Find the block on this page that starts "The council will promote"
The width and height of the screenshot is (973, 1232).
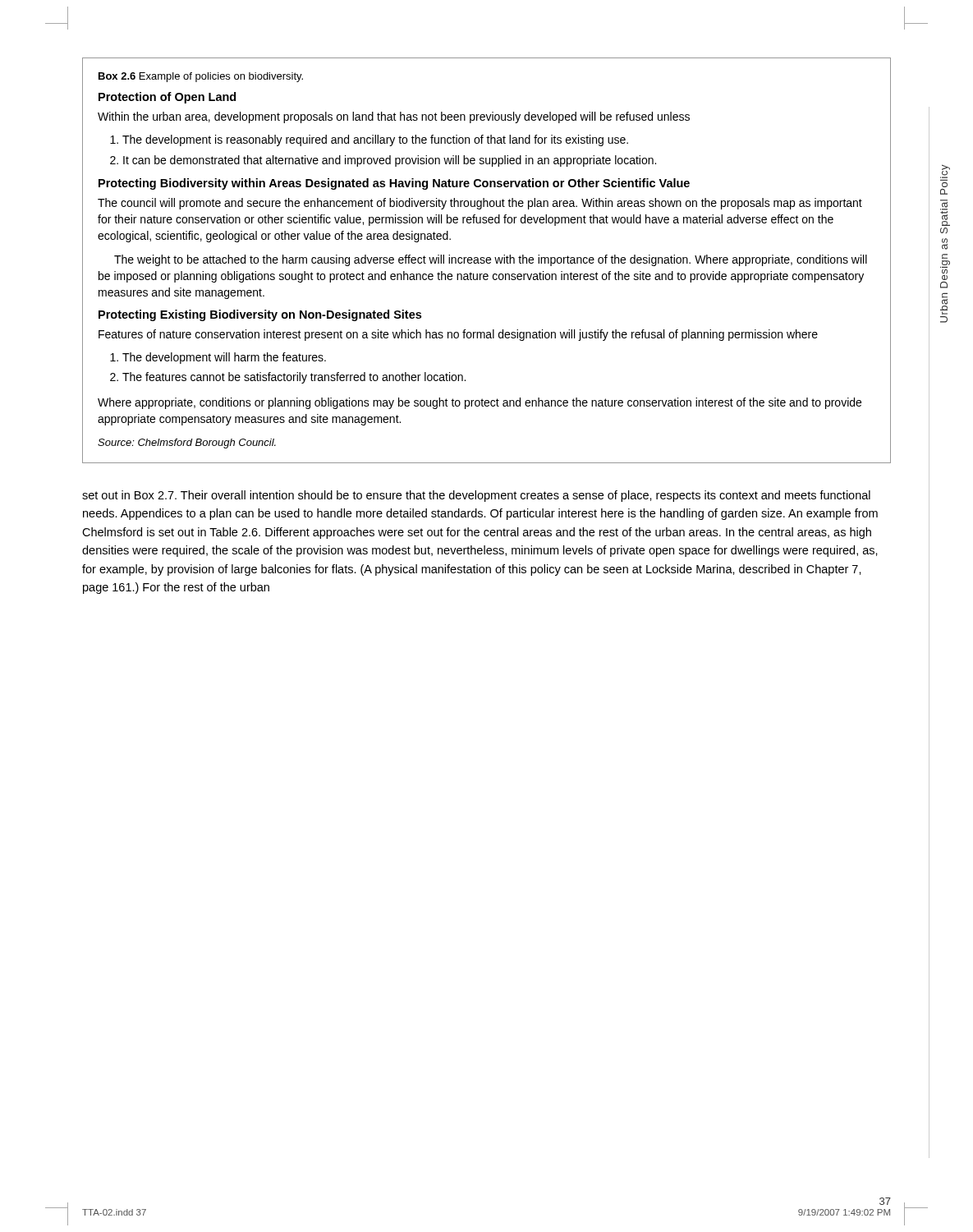486,220
